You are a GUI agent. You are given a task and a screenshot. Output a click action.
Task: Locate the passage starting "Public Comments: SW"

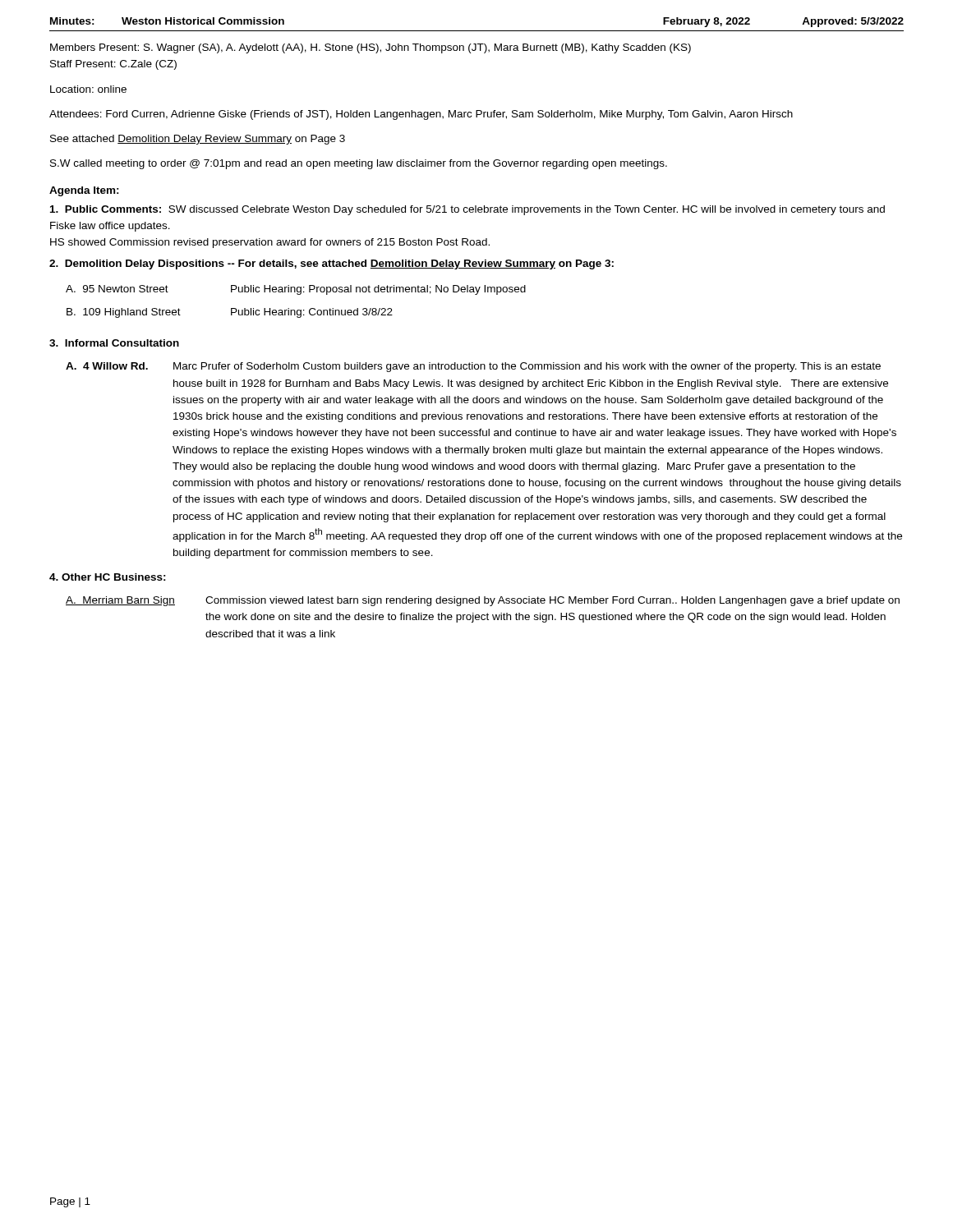[x=467, y=210]
